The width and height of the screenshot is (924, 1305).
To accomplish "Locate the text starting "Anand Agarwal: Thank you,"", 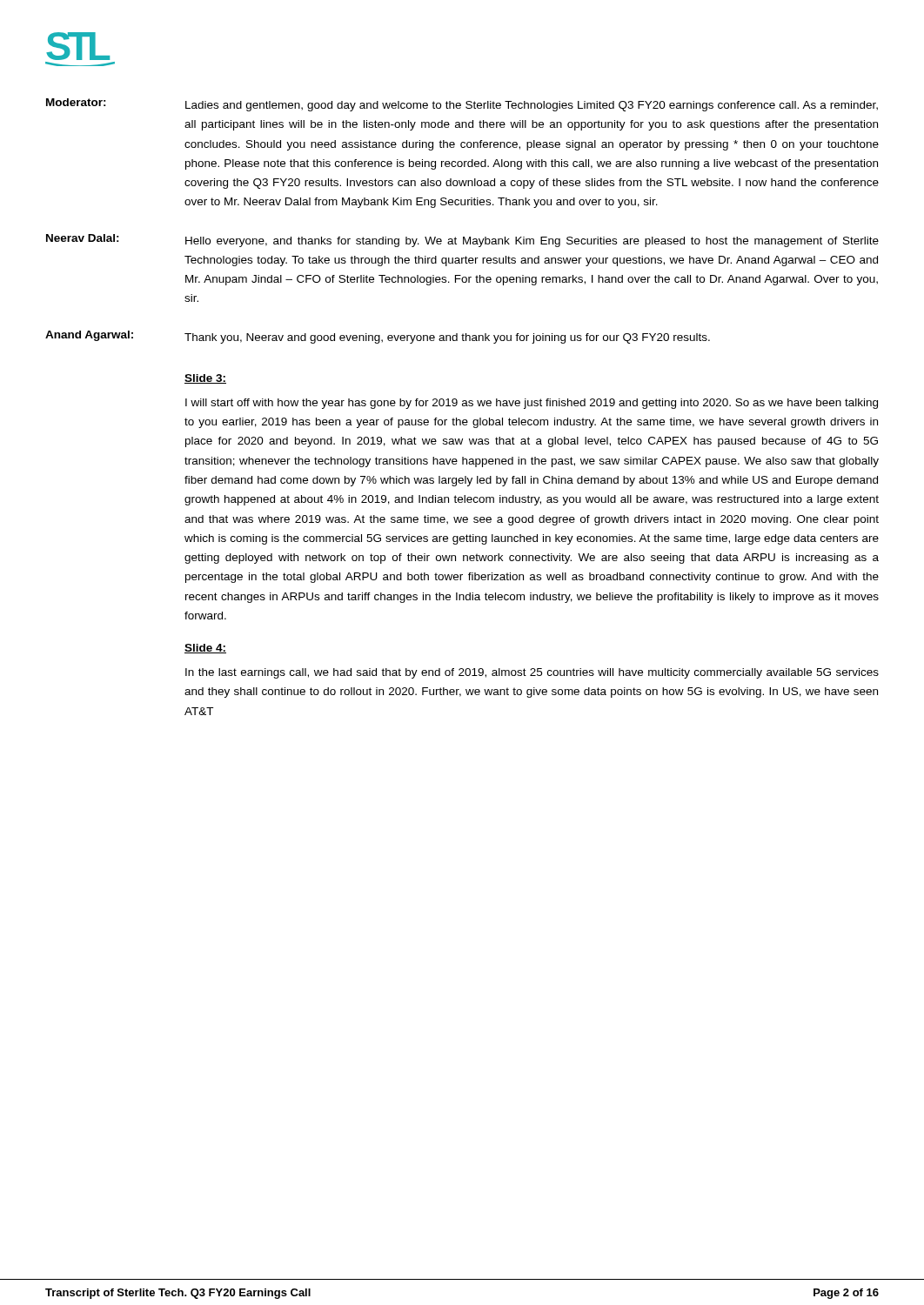I will (462, 337).
